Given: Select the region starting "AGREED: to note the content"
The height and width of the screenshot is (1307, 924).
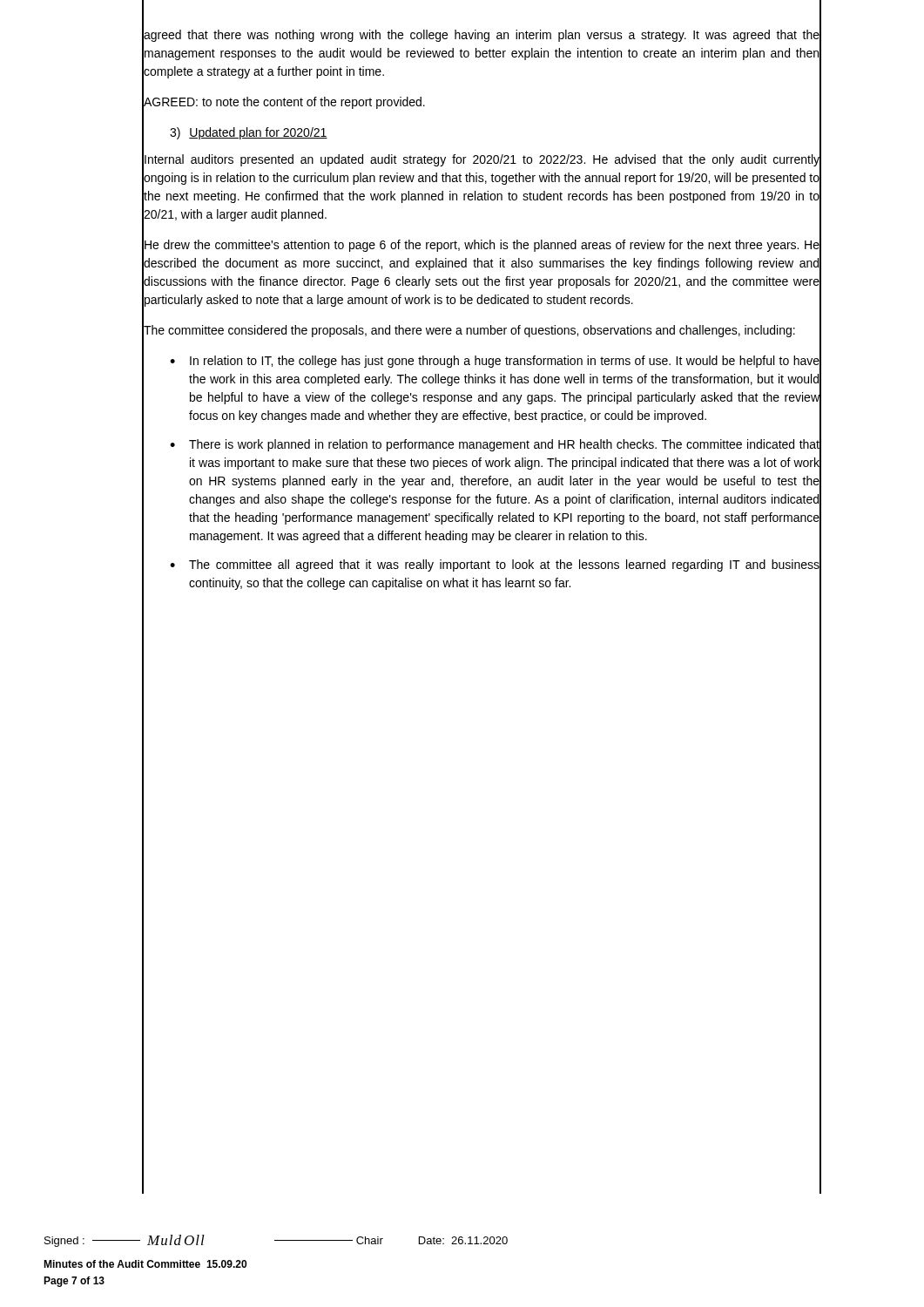Looking at the screenshot, I should click(x=285, y=102).
